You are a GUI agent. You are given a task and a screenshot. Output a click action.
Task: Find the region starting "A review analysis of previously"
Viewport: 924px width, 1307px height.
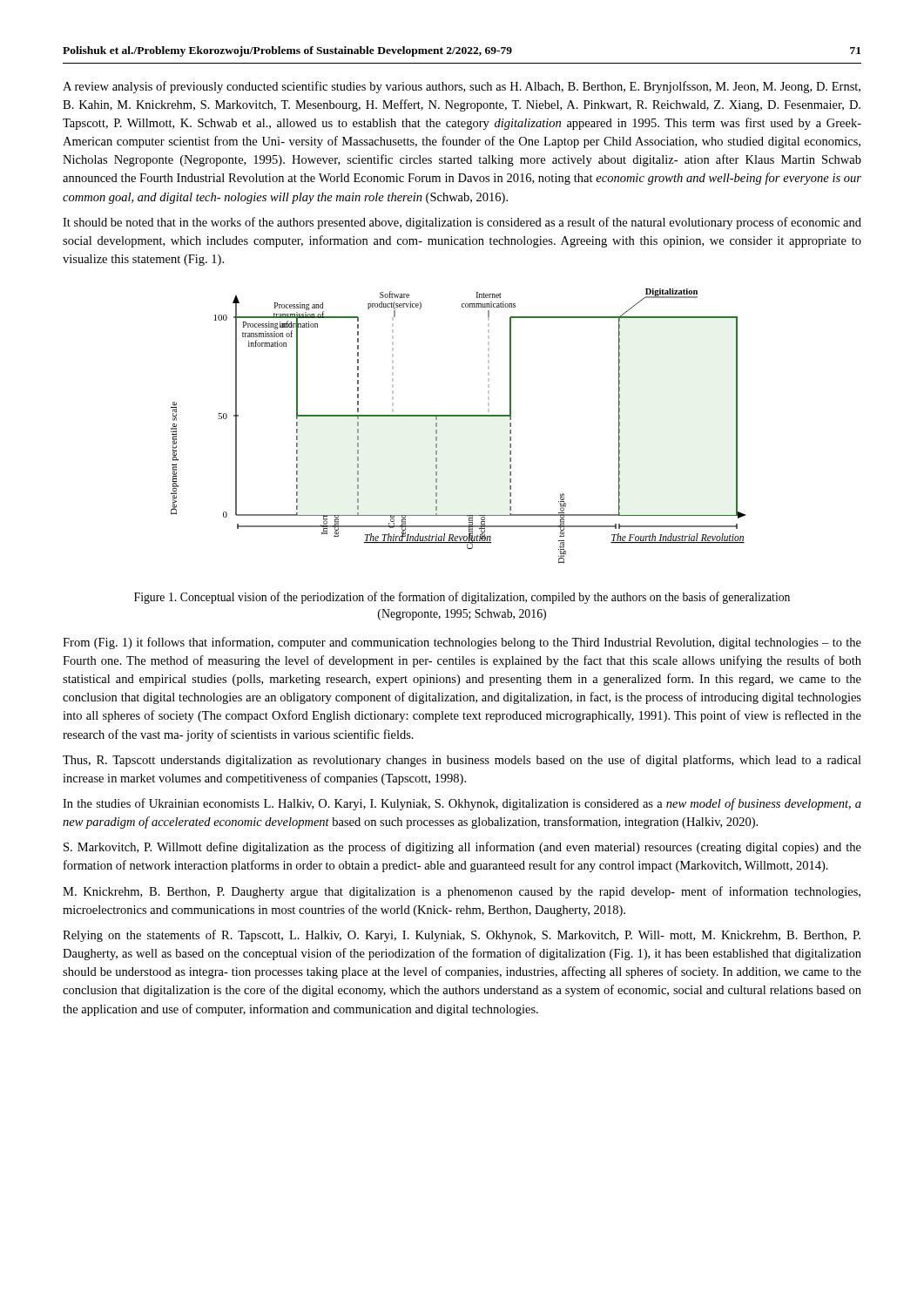(462, 141)
